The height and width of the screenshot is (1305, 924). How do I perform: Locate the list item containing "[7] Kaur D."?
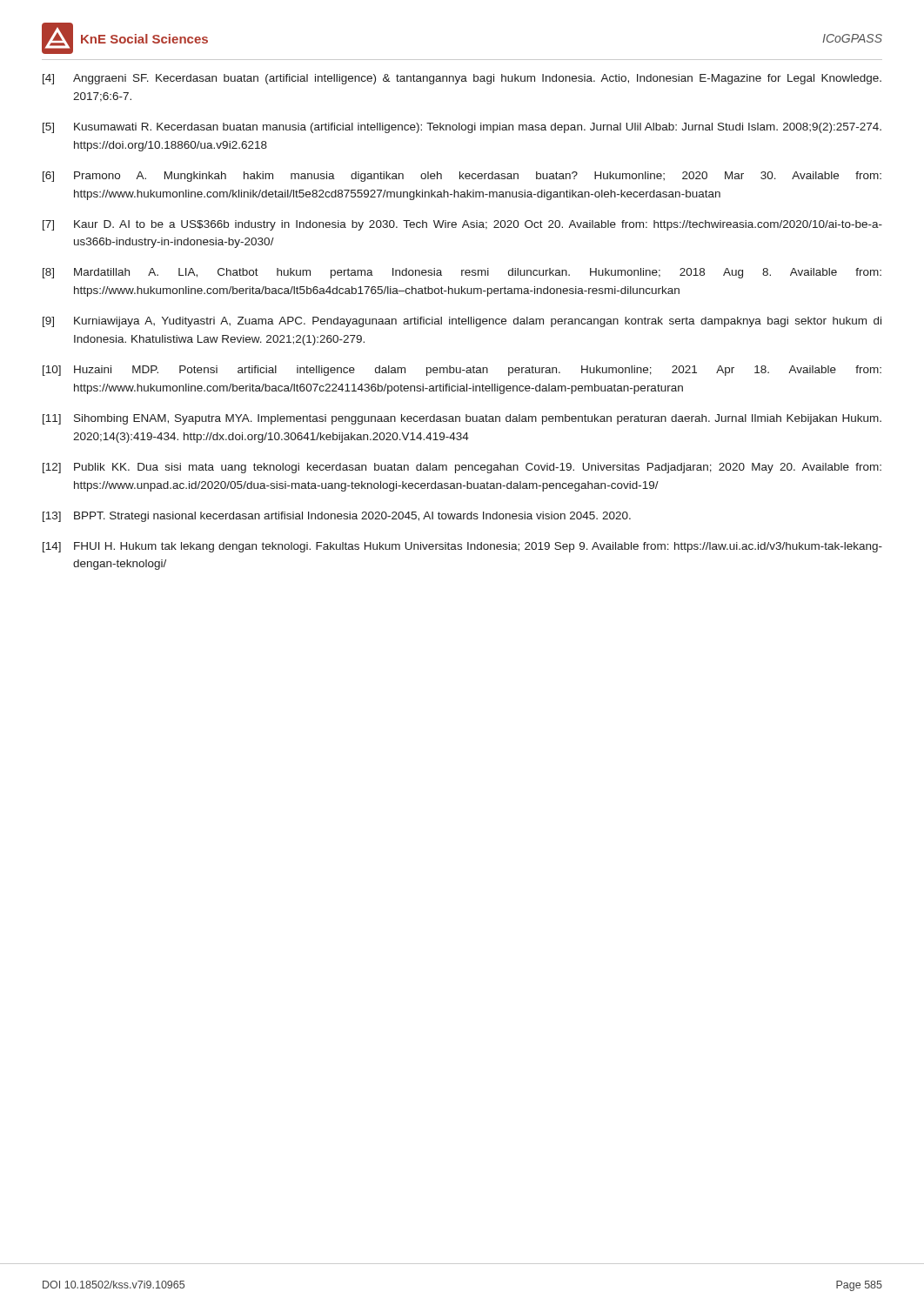[462, 234]
